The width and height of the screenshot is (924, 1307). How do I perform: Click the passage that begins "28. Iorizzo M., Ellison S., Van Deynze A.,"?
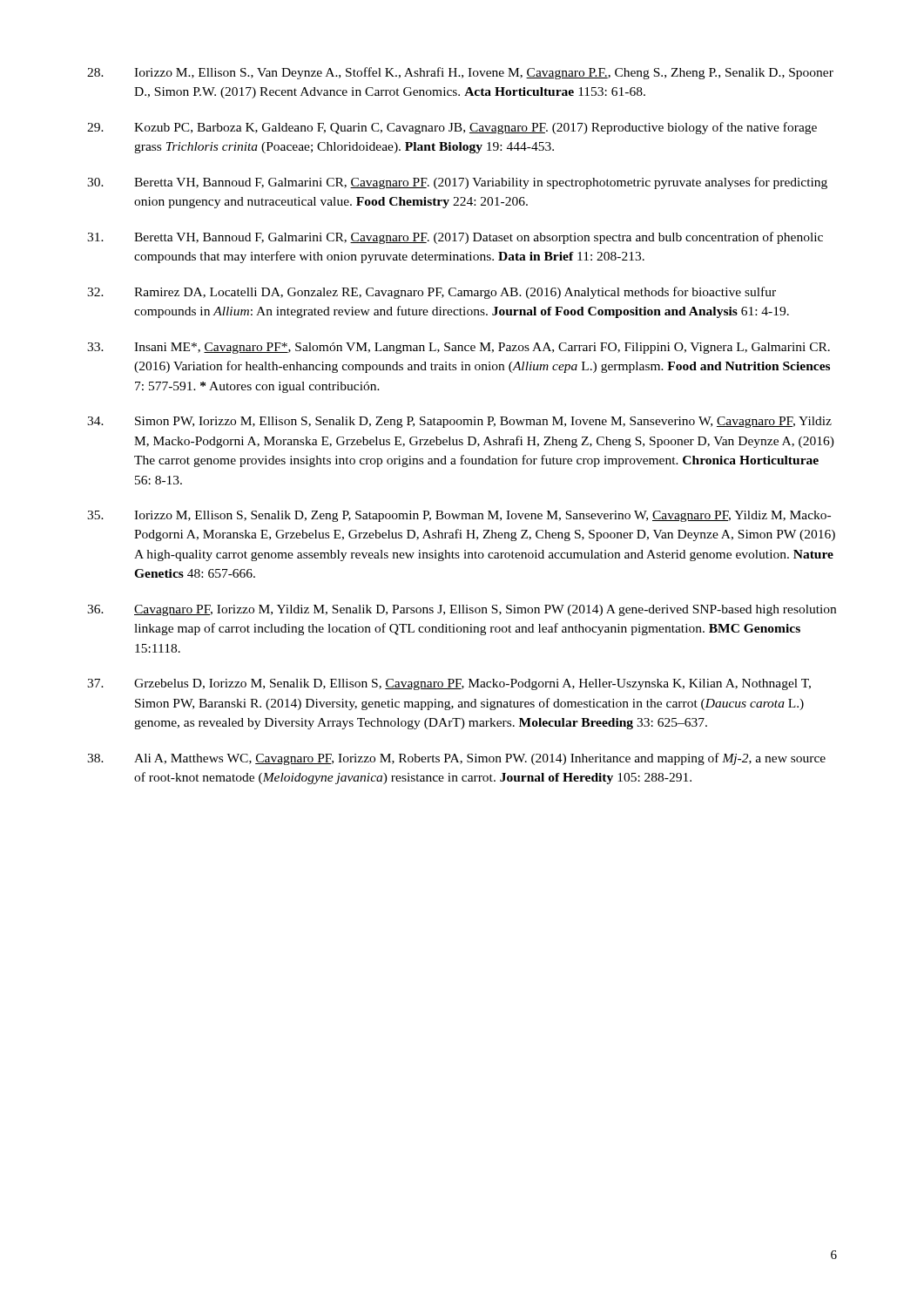(x=462, y=82)
